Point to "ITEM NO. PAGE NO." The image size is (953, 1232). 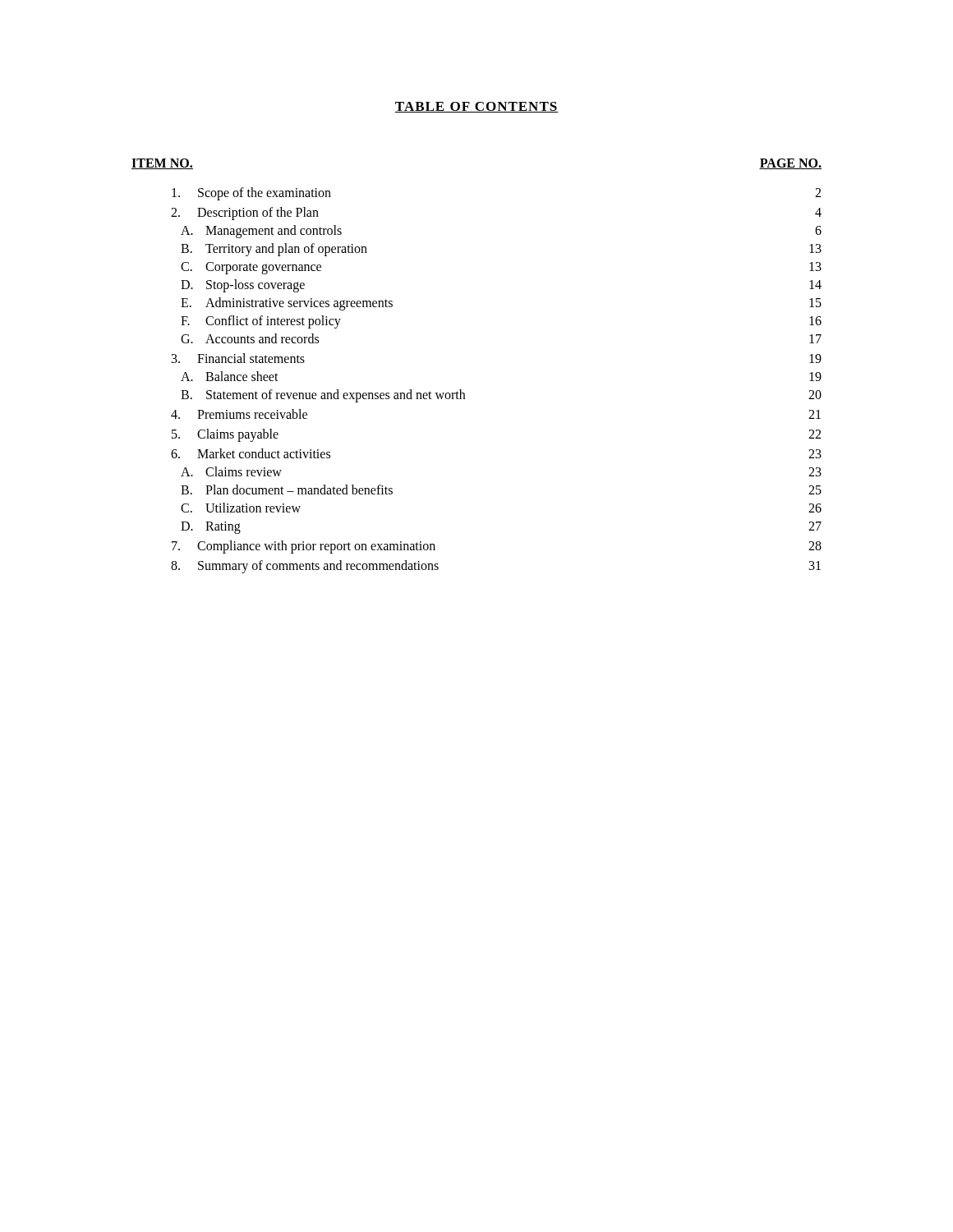coord(161,164)
